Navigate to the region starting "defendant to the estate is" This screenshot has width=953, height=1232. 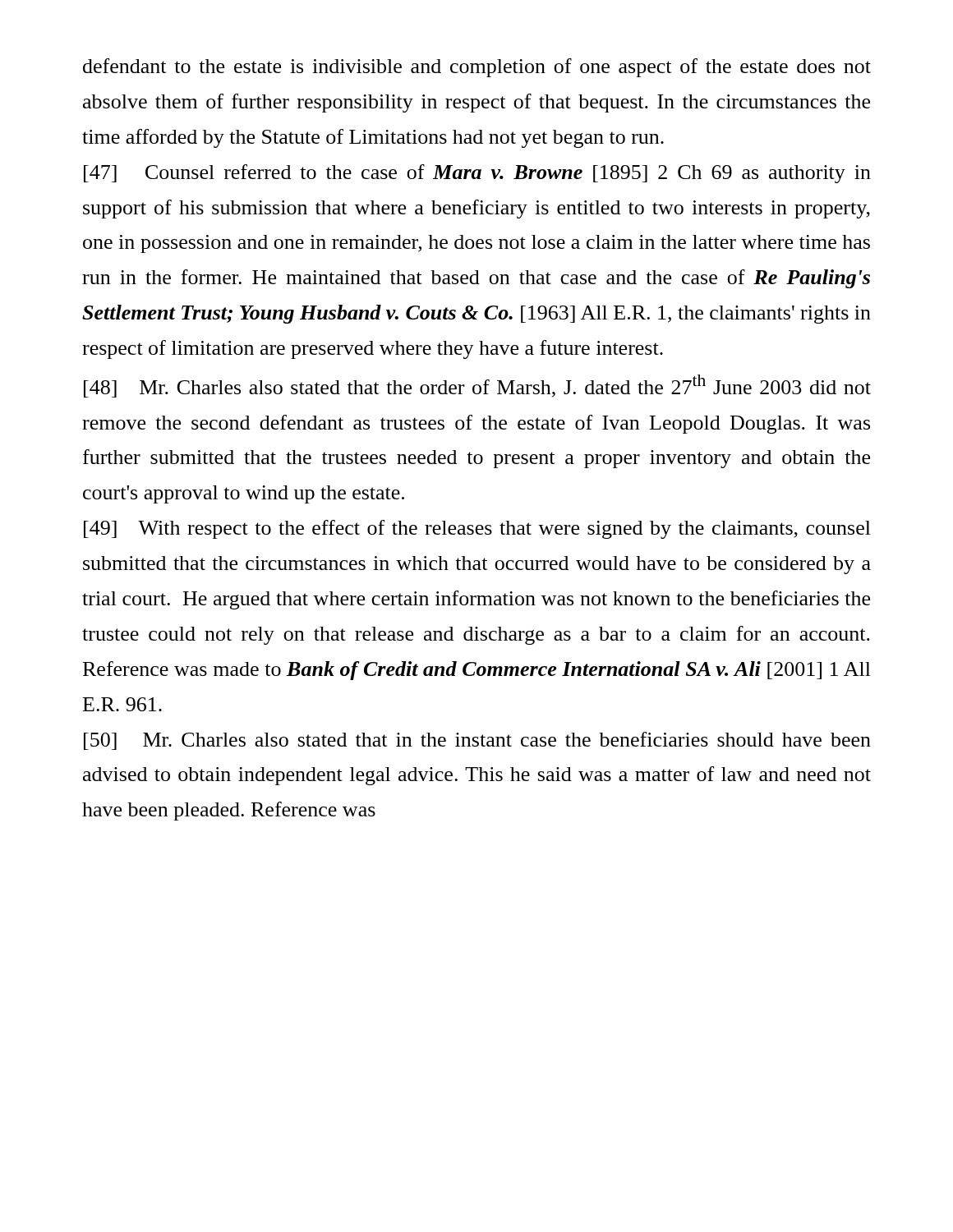pyautogui.click(x=476, y=101)
